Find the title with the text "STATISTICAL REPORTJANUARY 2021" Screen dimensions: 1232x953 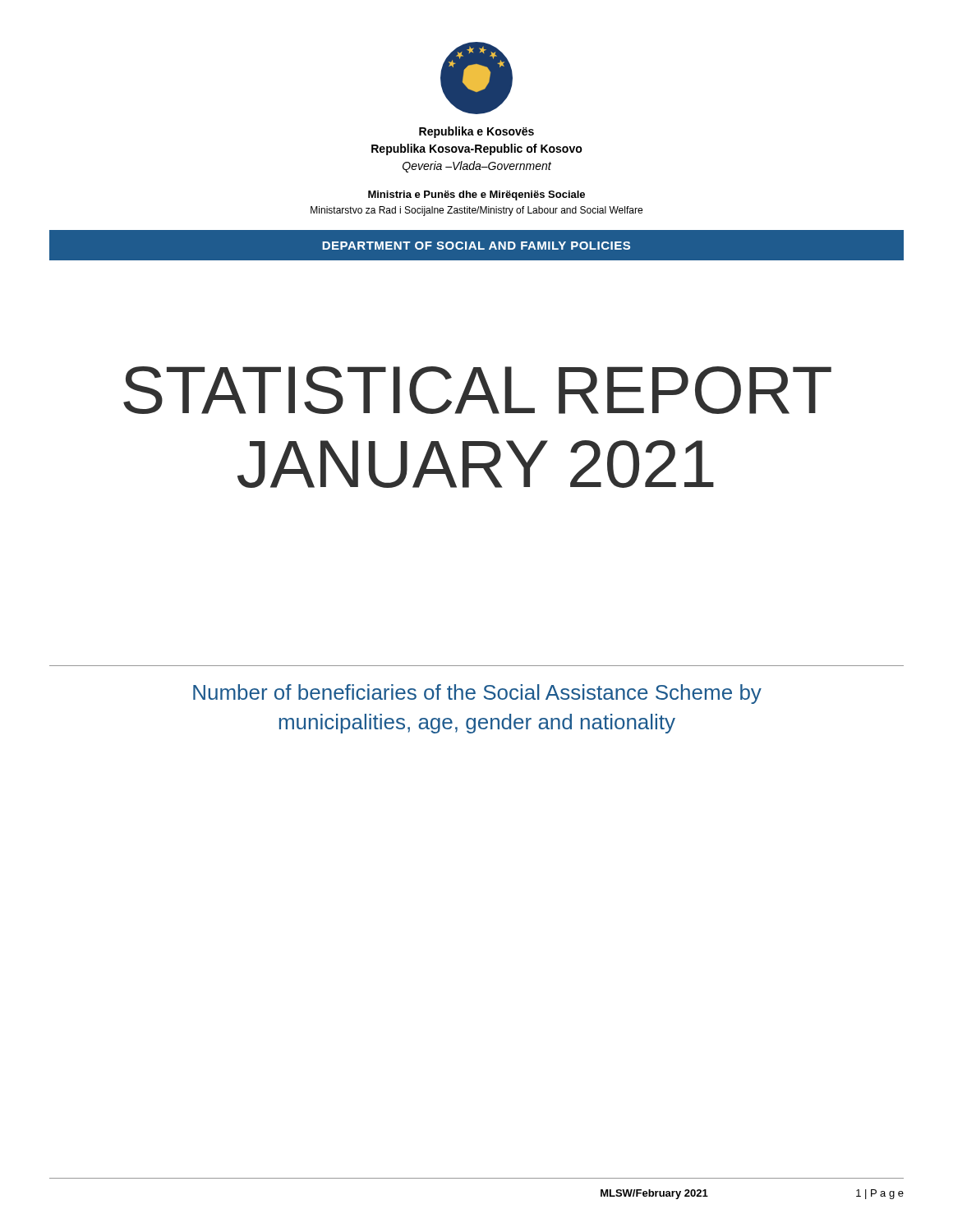[x=476, y=427]
